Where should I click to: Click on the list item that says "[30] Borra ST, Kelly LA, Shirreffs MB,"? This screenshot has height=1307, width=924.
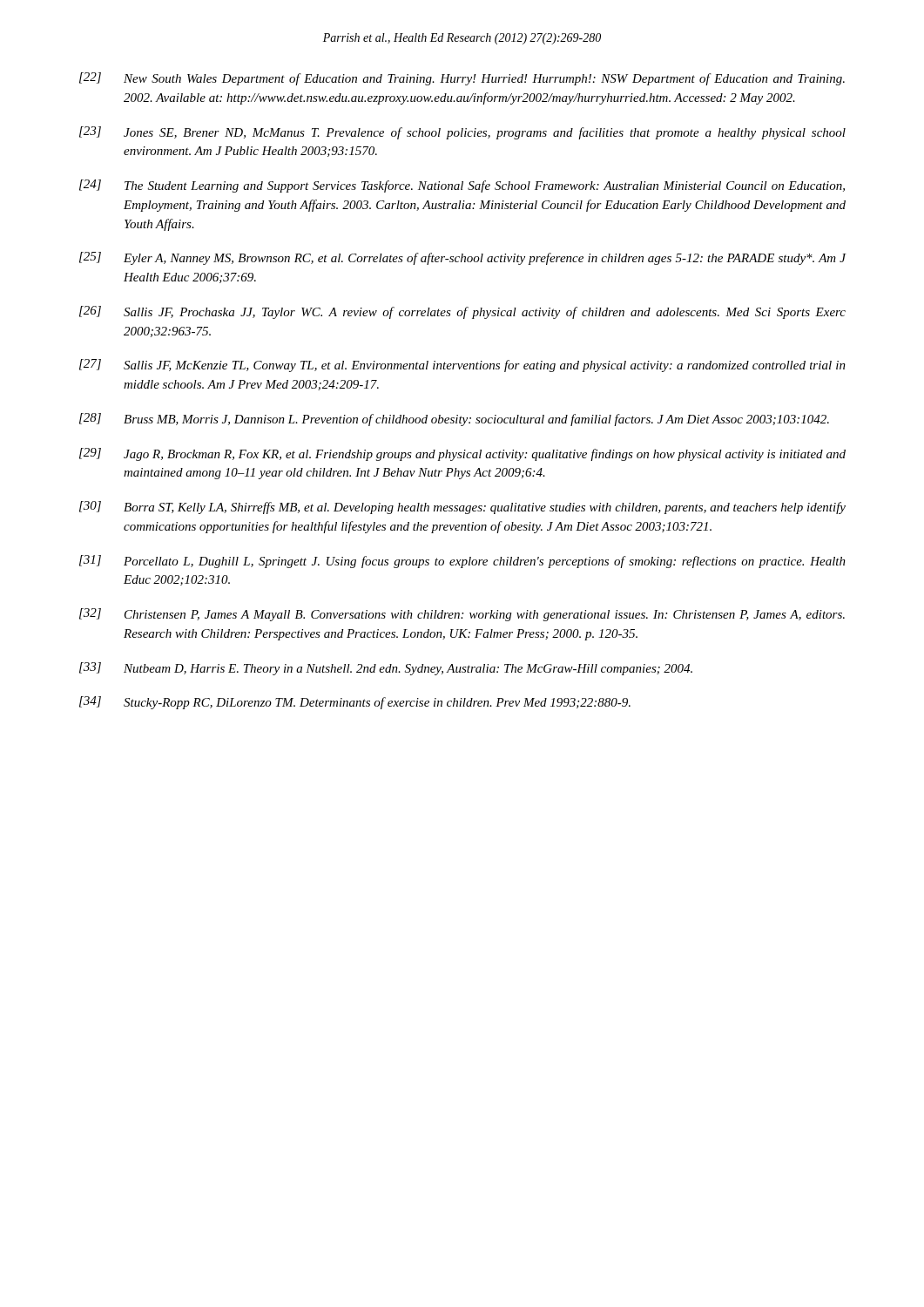point(462,517)
